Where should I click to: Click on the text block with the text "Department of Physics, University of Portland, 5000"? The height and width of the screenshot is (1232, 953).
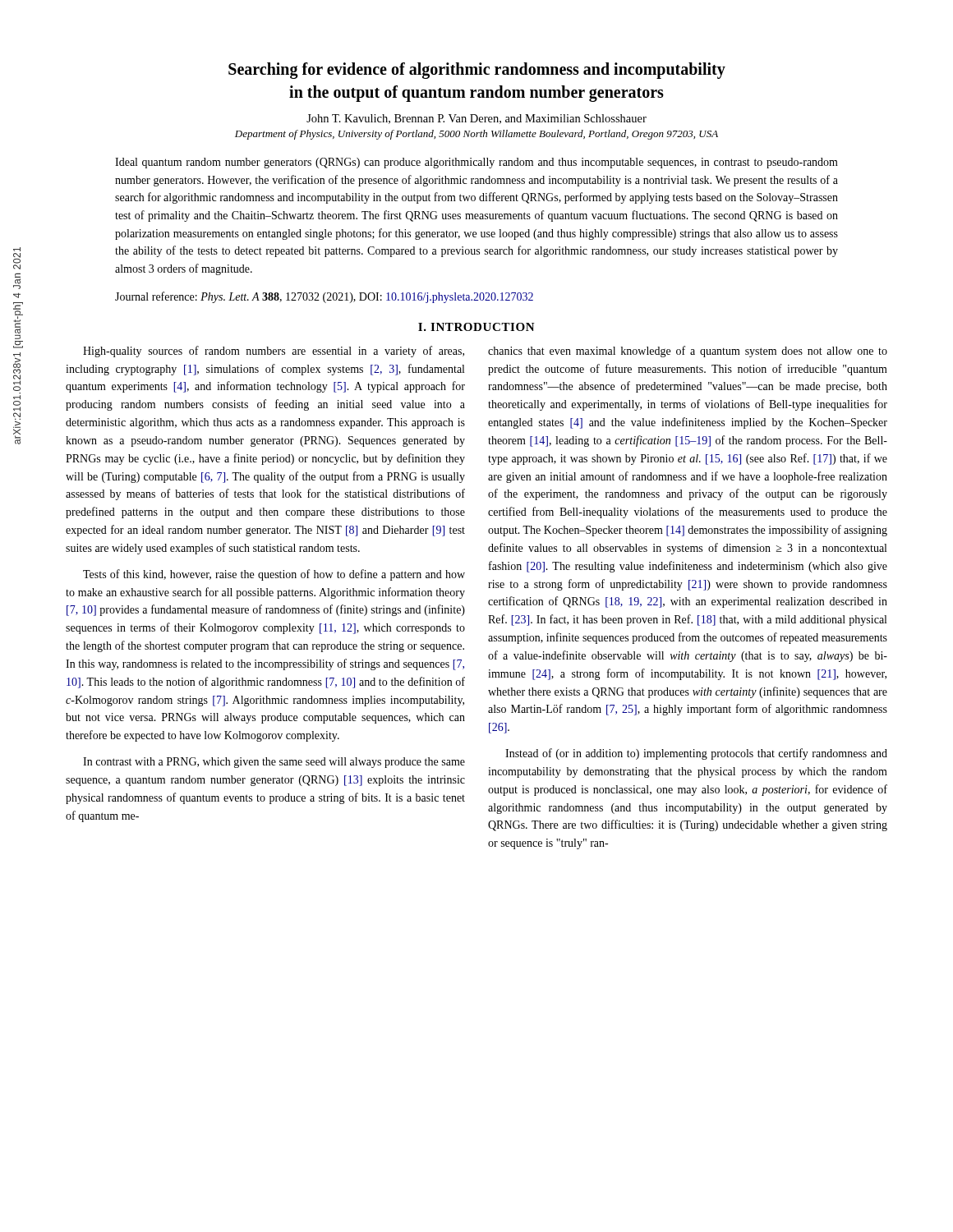coord(476,133)
